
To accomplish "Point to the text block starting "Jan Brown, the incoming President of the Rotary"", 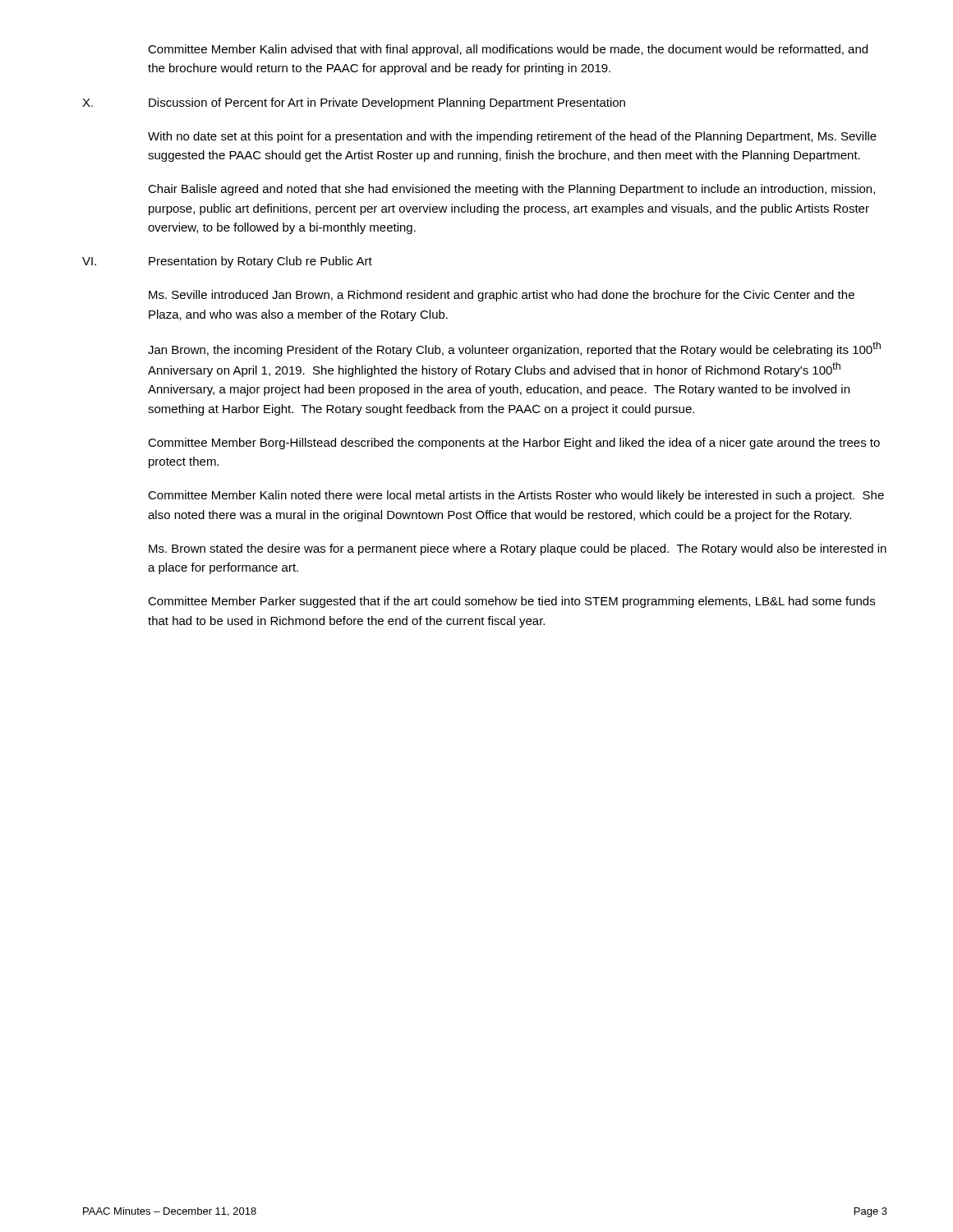I will (x=515, y=377).
